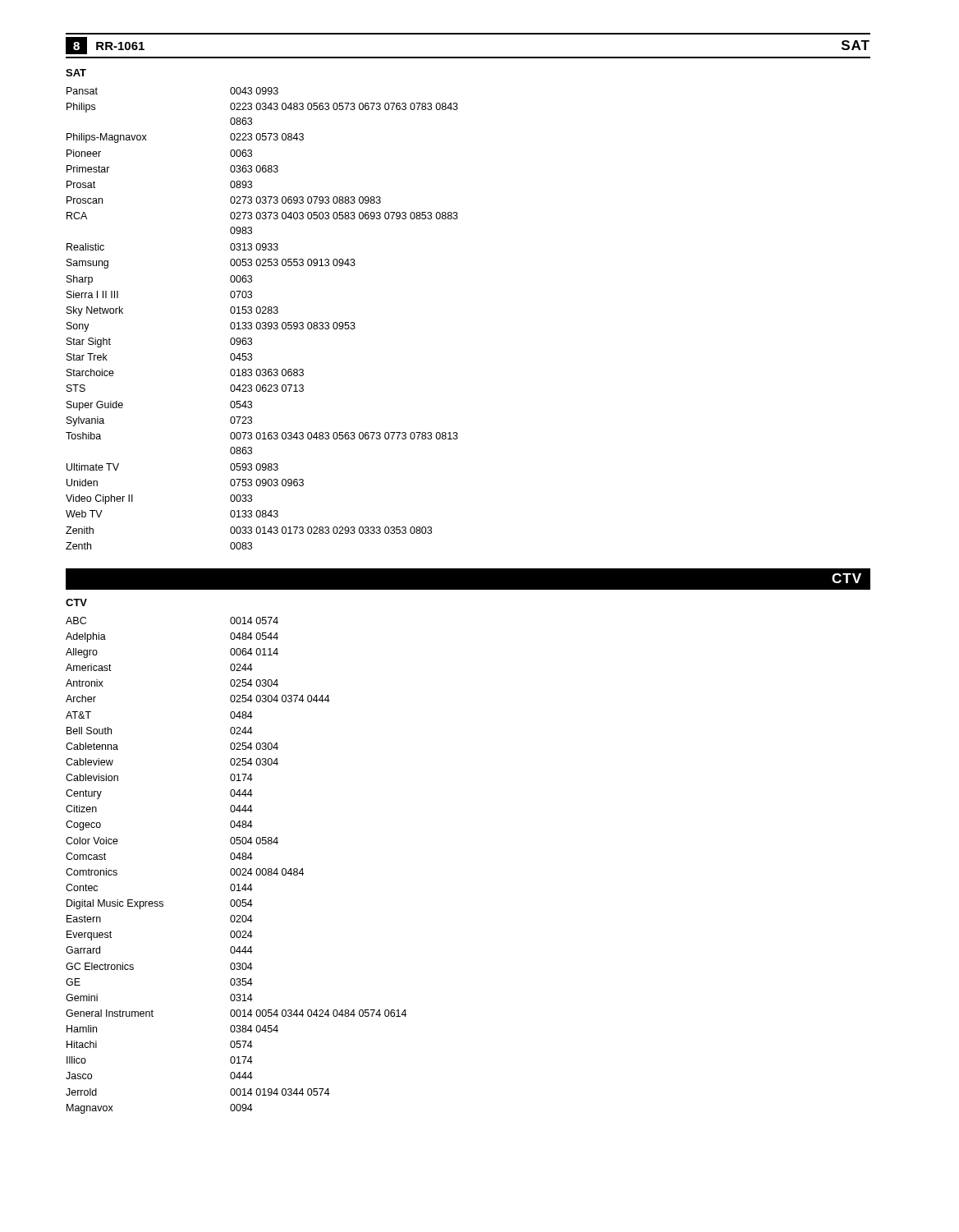
Task: Find the table that mentions "ABC 0014 0574 Adelphia 0484"
Action: [468, 864]
